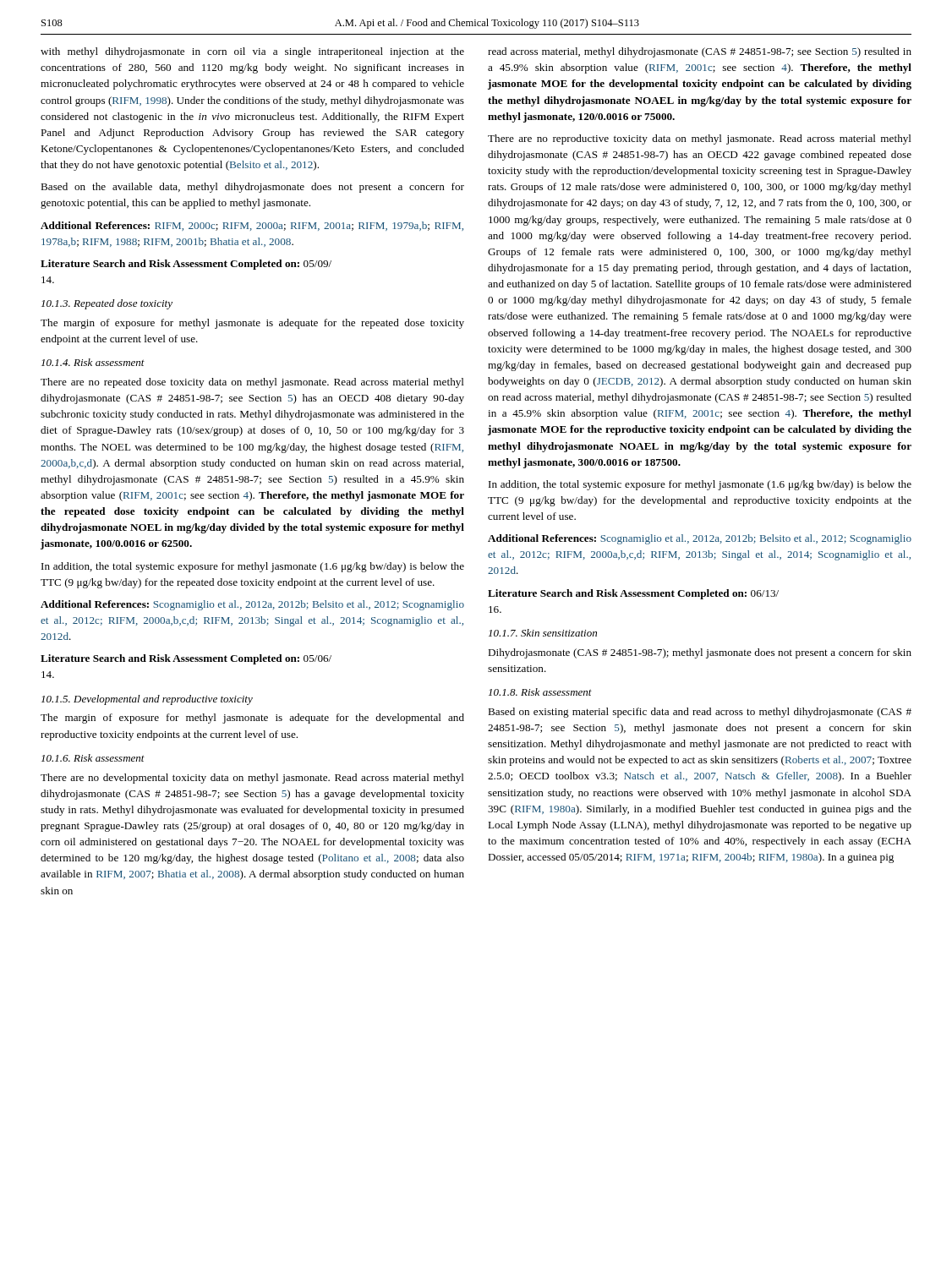Point to the passage starting "There are no repeated dose toxicity"
952x1268 pixels.
click(x=252, y=463)
